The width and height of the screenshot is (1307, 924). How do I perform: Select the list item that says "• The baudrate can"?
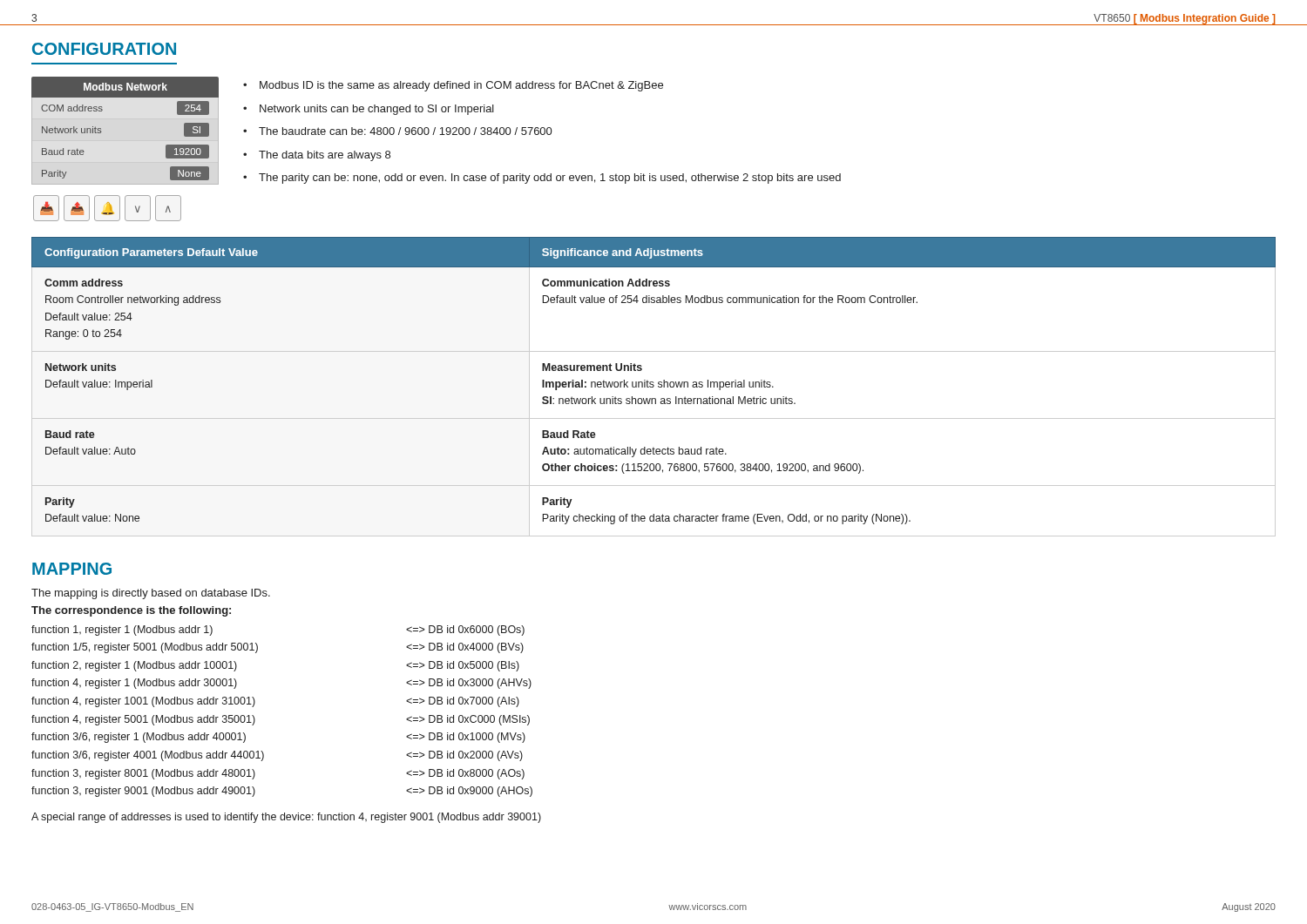[x=398, y=131]
